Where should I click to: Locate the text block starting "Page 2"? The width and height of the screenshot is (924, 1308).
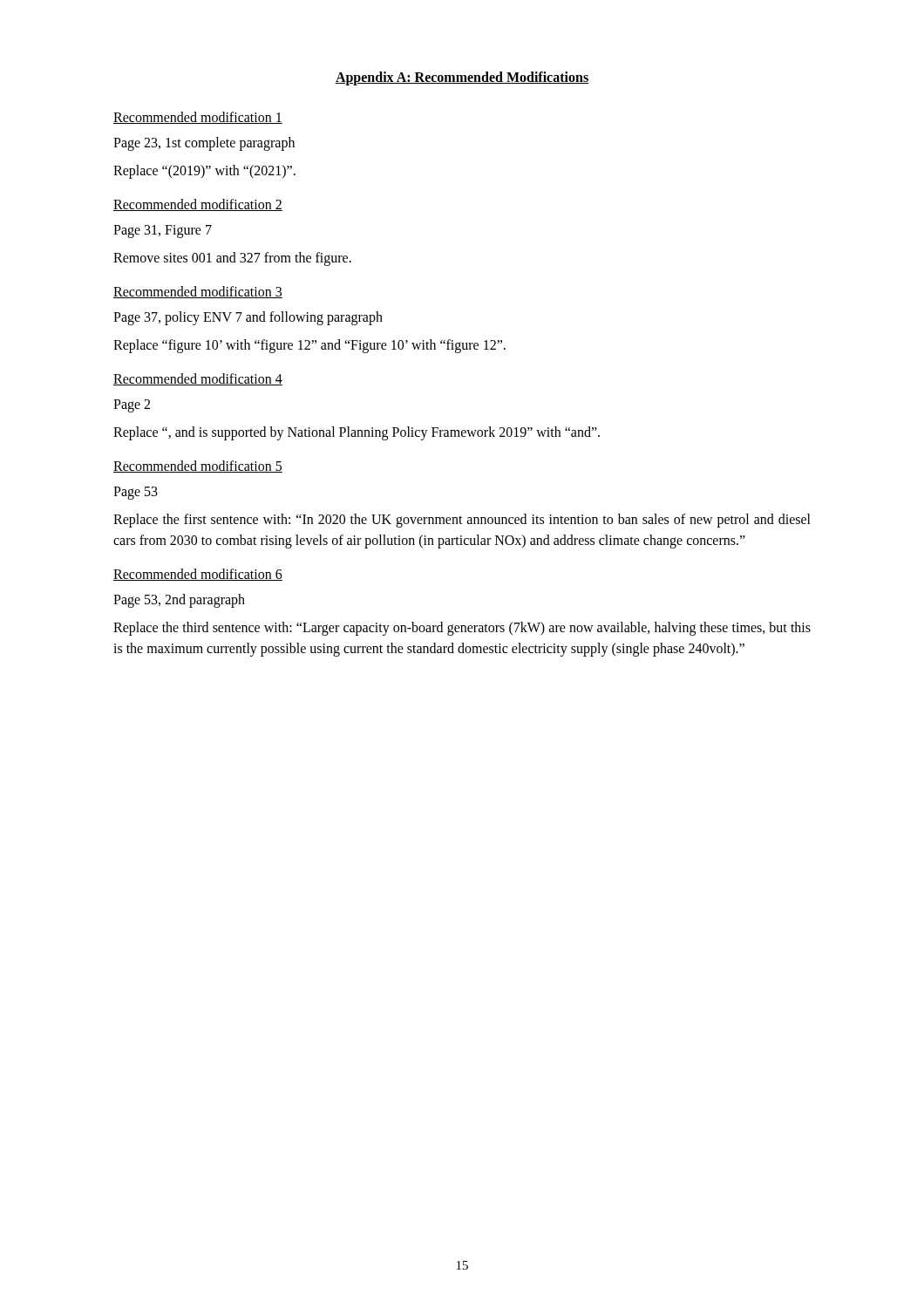coord(132,404)
